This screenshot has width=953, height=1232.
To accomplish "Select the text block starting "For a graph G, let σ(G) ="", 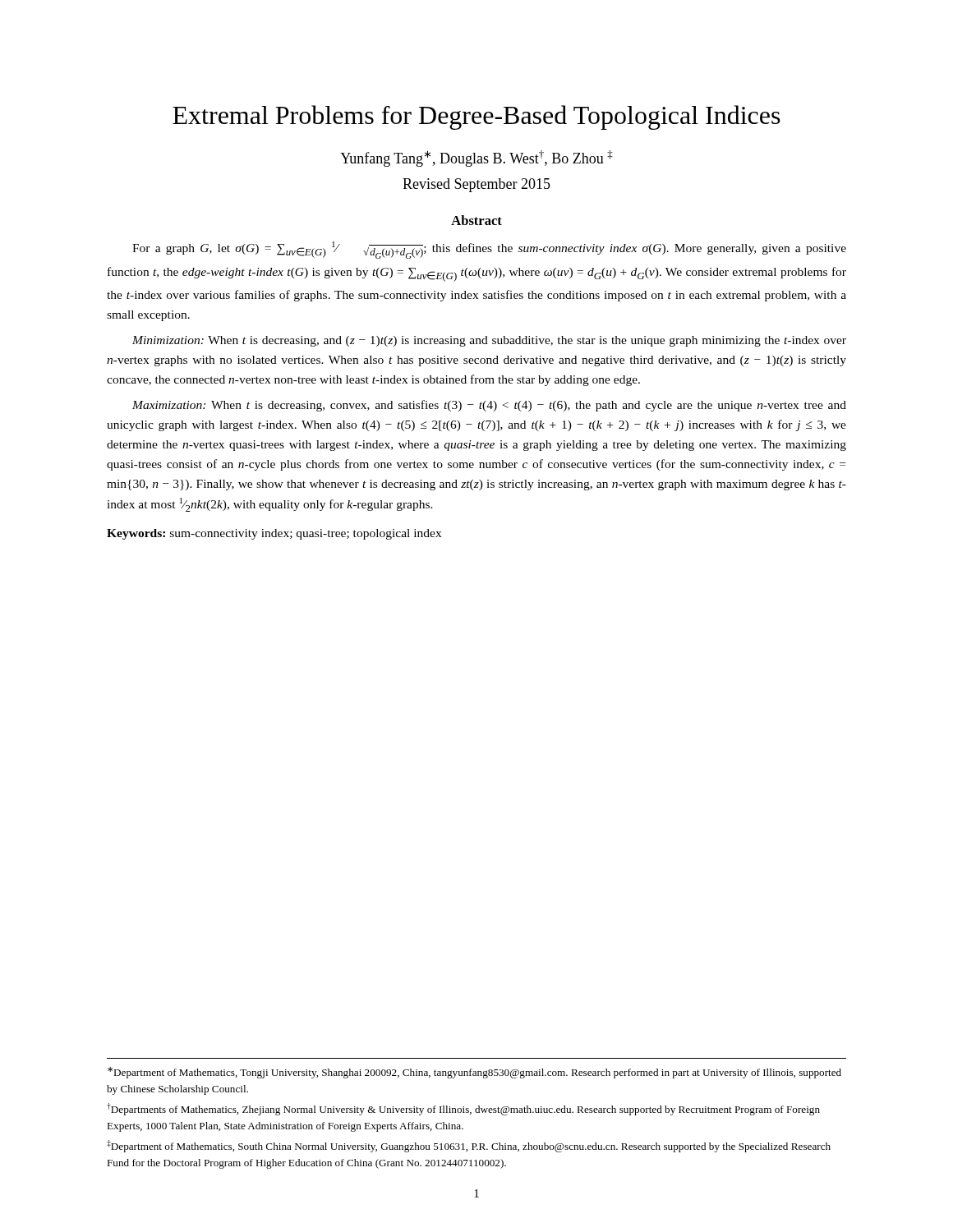I will tap(476, 390).
